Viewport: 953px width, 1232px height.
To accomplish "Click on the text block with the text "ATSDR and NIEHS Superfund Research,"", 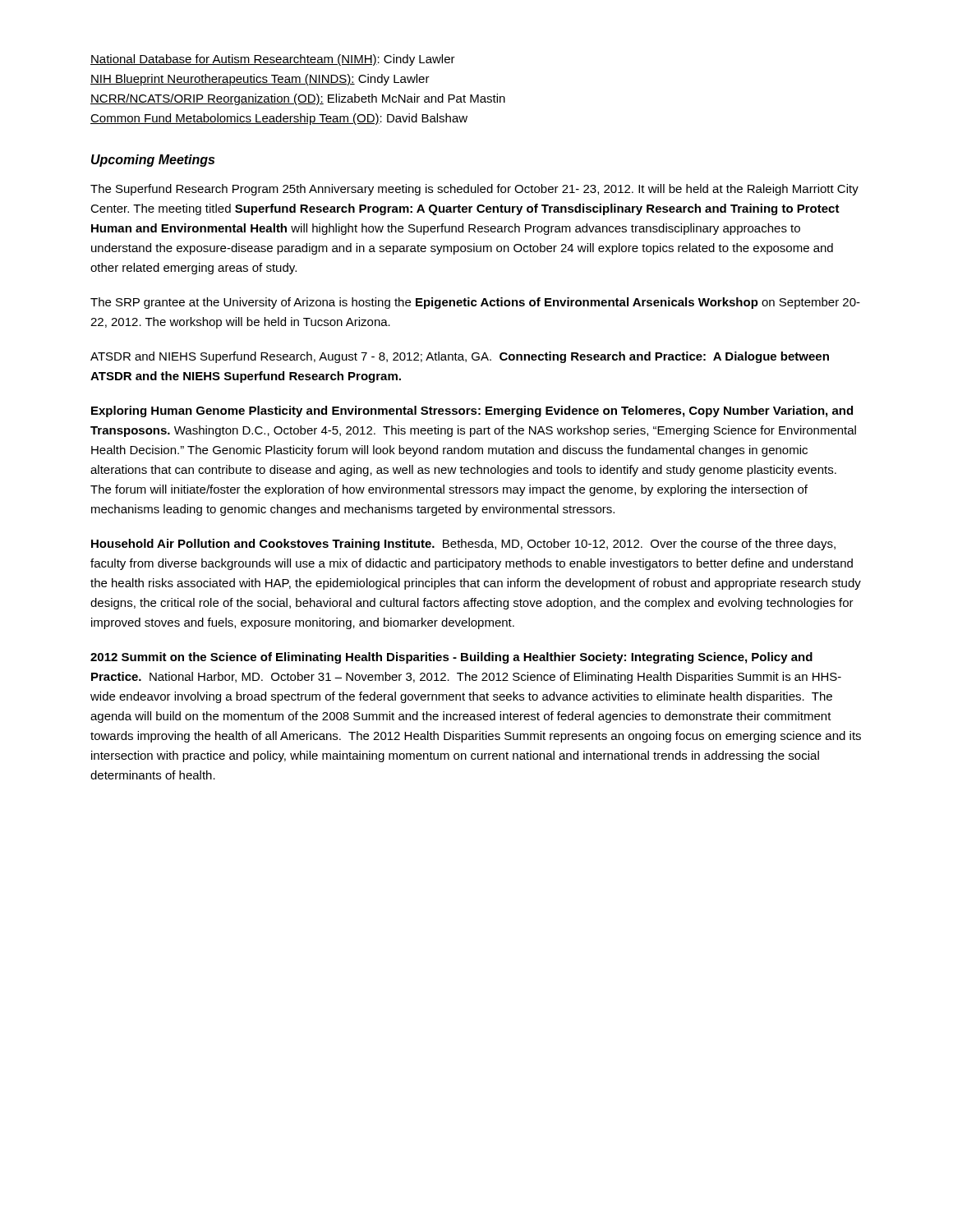I will 460,366.
